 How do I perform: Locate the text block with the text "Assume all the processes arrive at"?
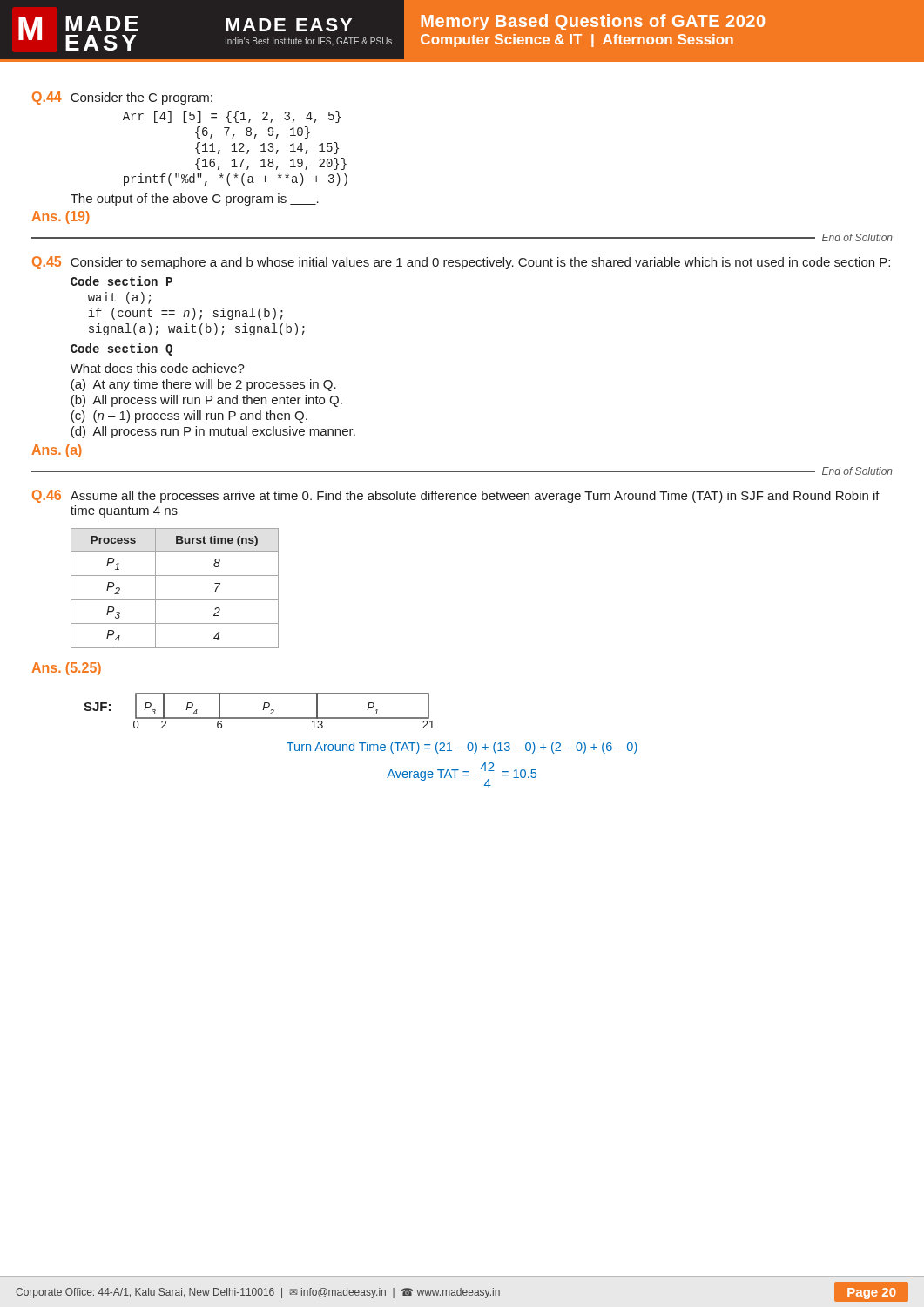coord(475,497)
